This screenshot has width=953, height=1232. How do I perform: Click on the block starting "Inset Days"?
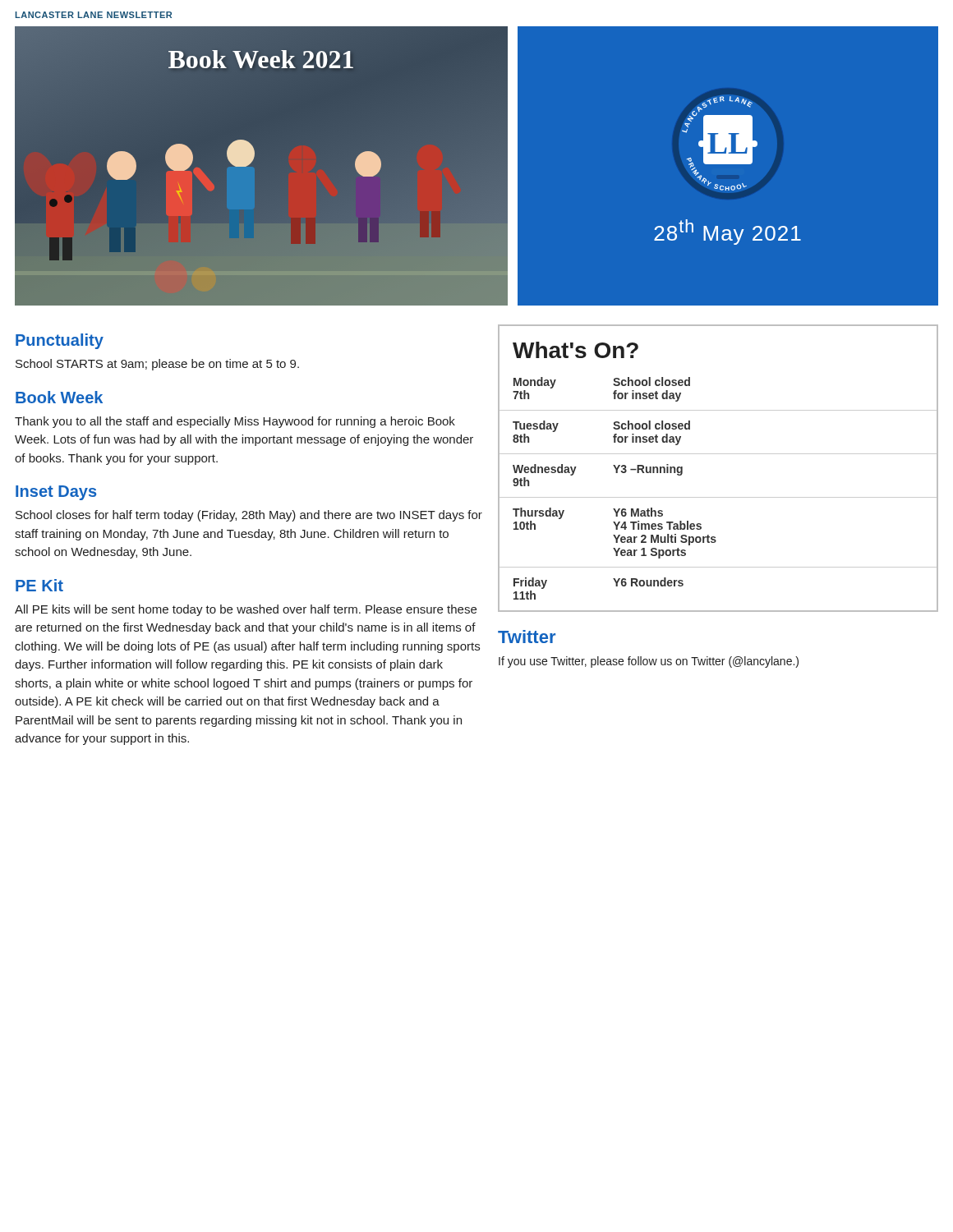click(x=56, y=491)
